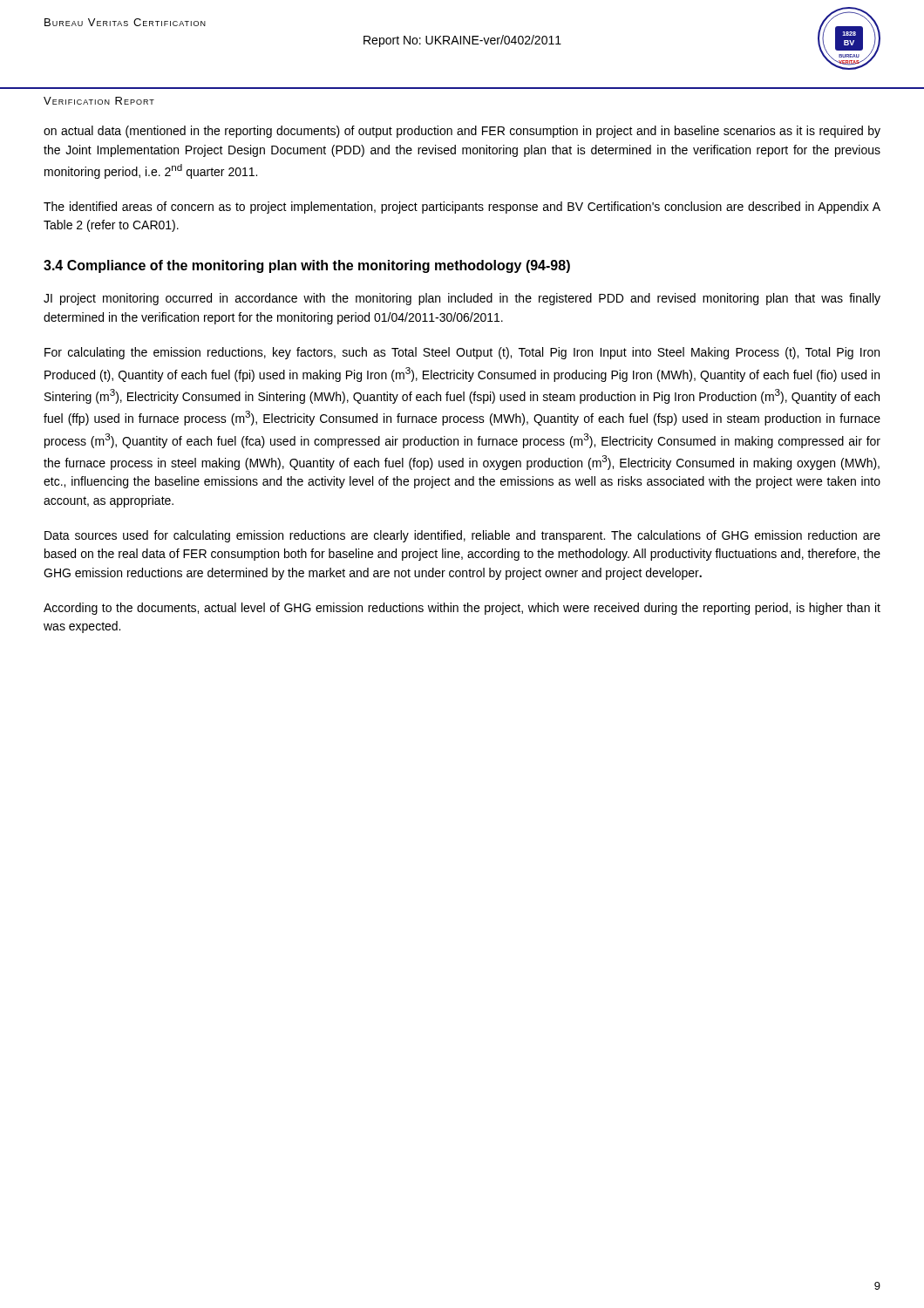This screenshot has width=924, height=1308.
Task: Locate the text block that reads "The identified areas of"
Action: (462, 216)
